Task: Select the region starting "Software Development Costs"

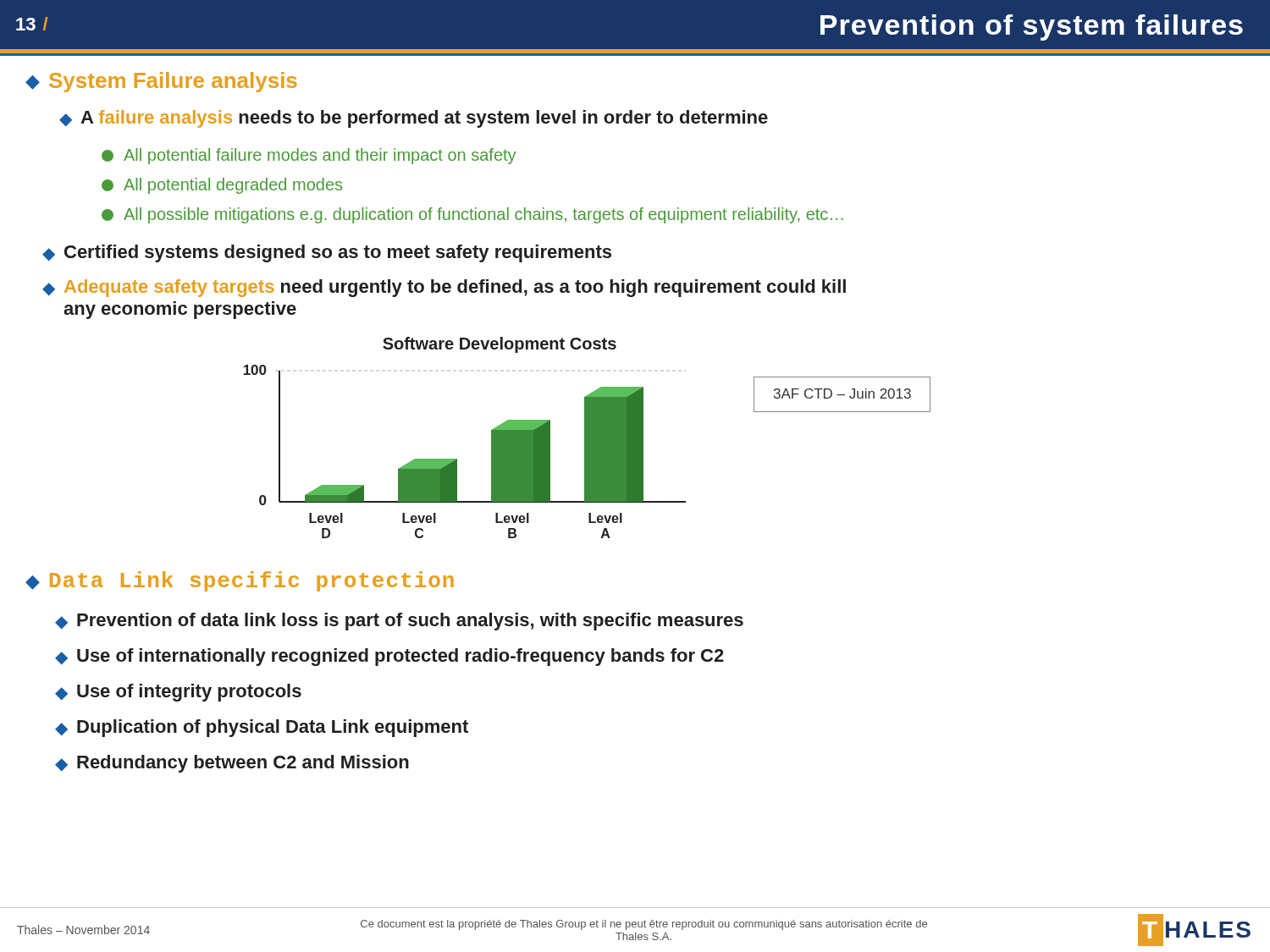Action: (x=500, y=344)
